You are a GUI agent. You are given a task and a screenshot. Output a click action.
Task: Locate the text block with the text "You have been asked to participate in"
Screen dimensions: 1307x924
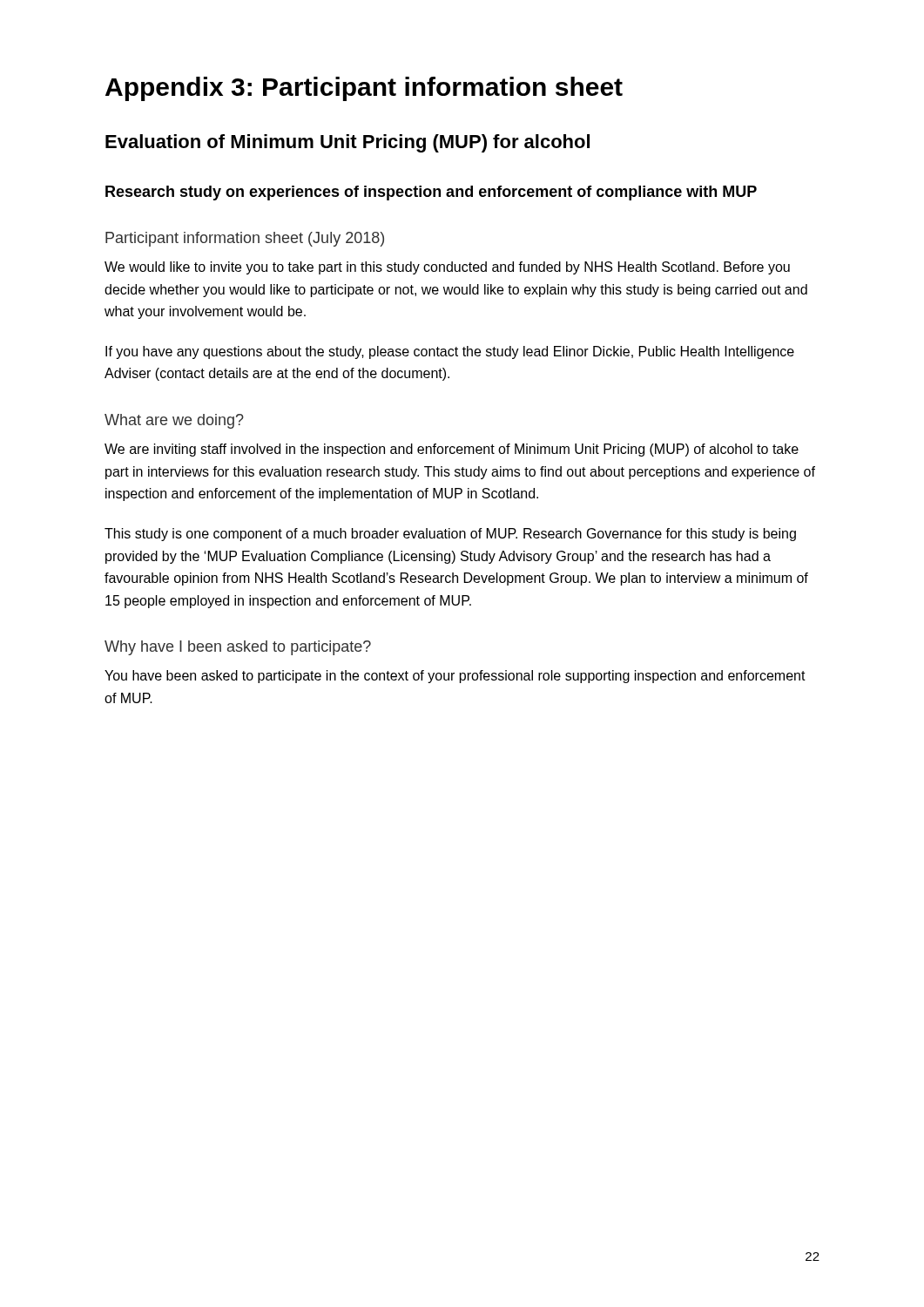tap(455, 687)
